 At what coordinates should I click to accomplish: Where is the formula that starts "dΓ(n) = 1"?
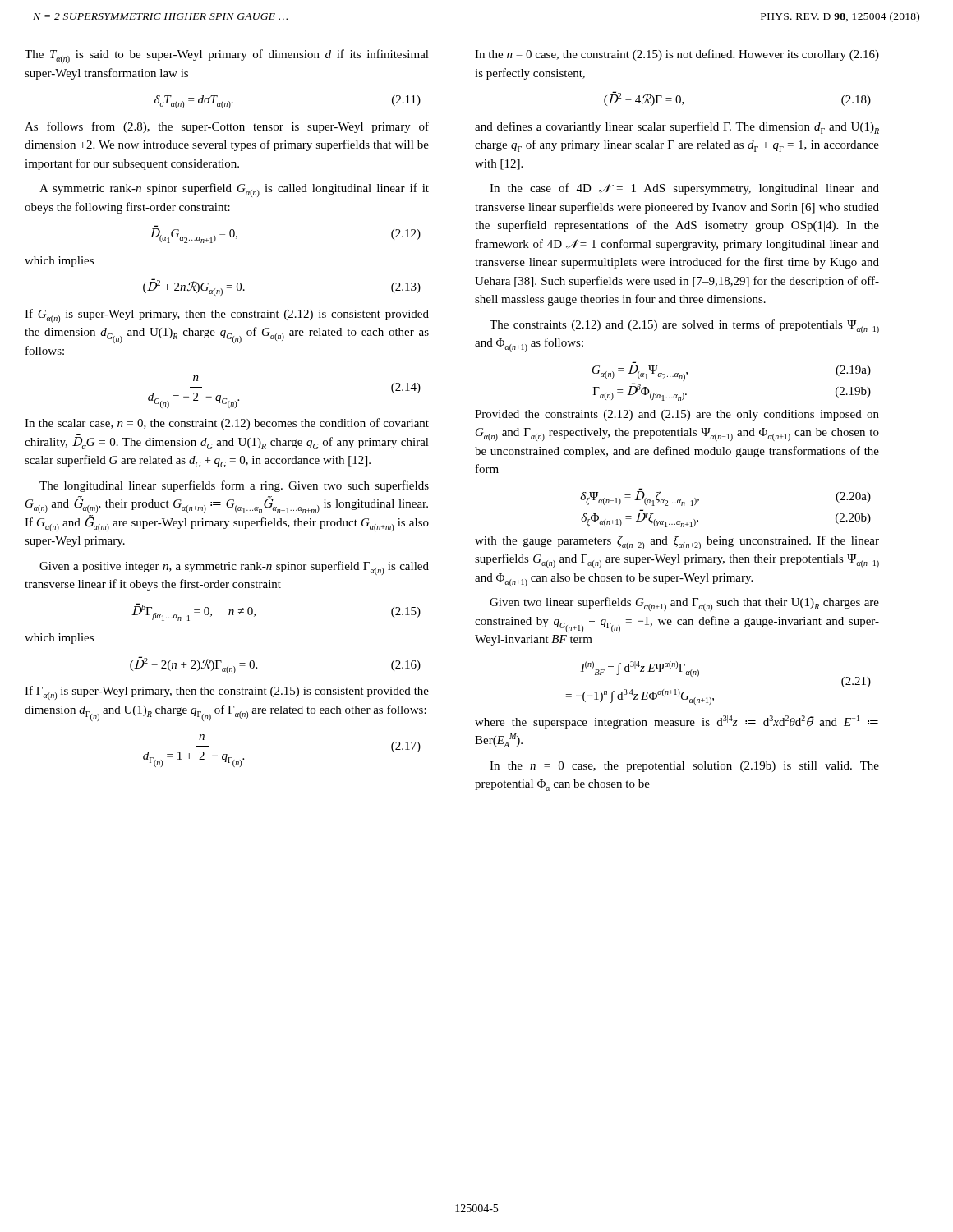point(227,746)
